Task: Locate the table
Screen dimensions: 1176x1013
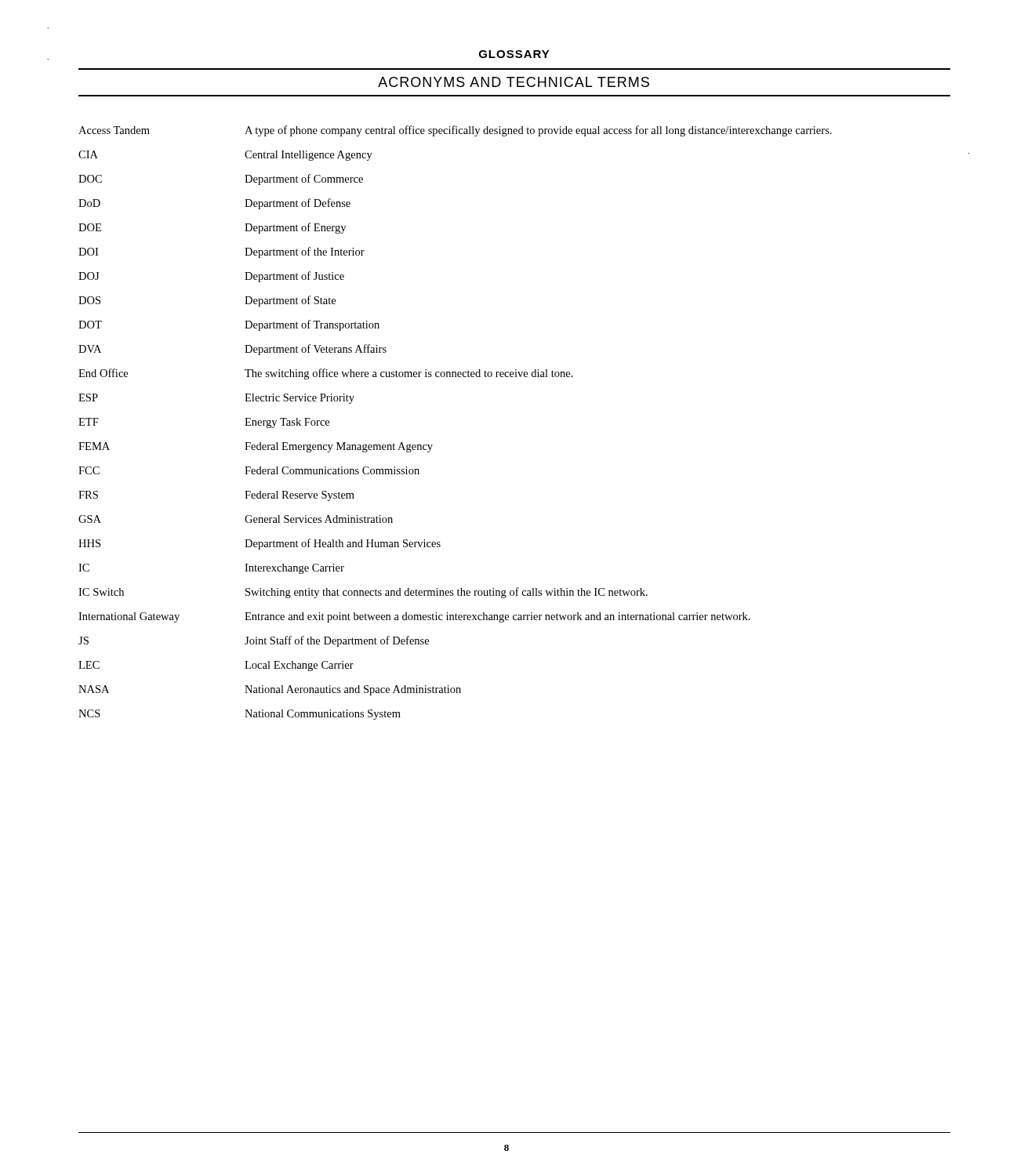Action: click(514, 422)
